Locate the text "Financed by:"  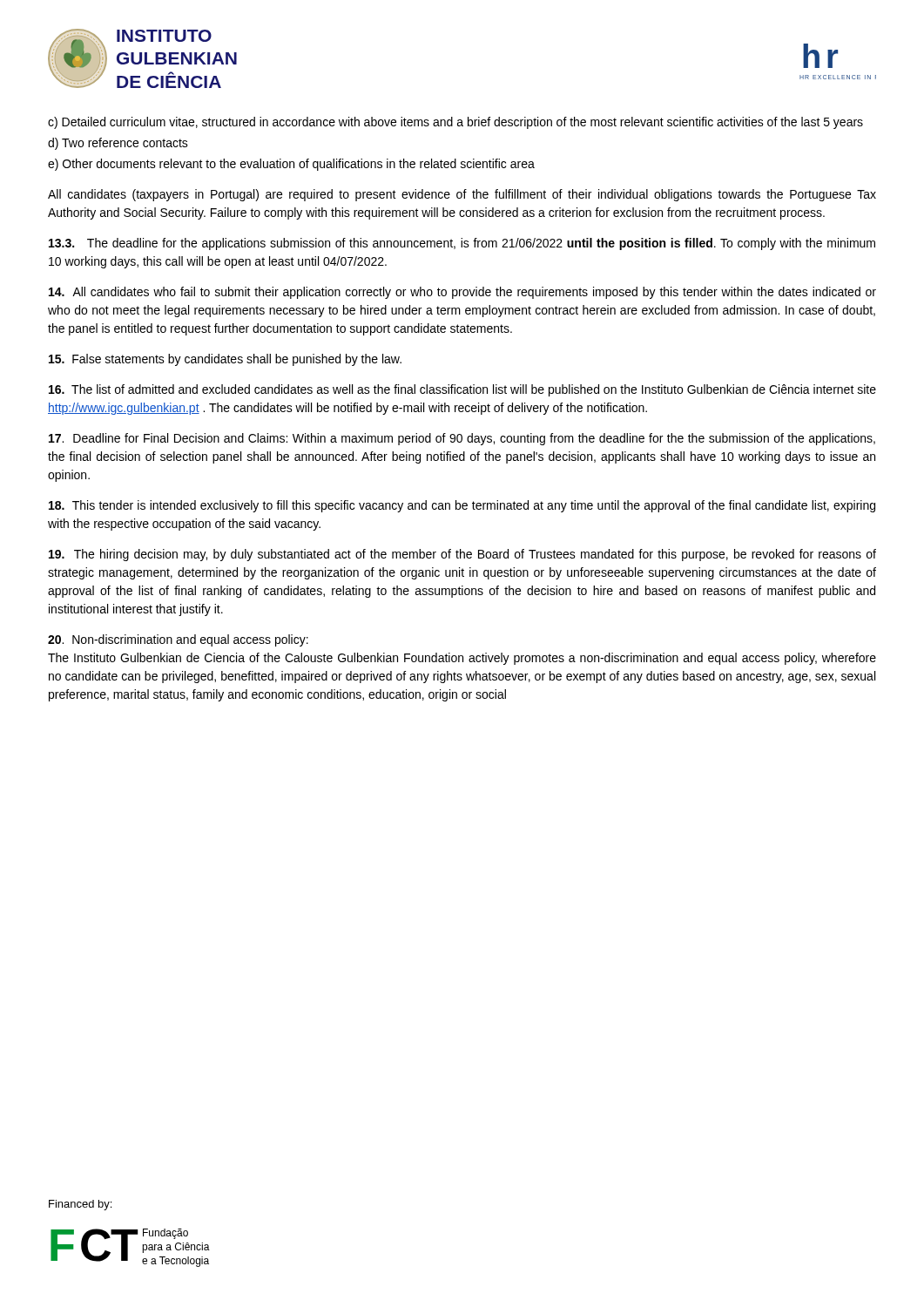point(80,1204)
